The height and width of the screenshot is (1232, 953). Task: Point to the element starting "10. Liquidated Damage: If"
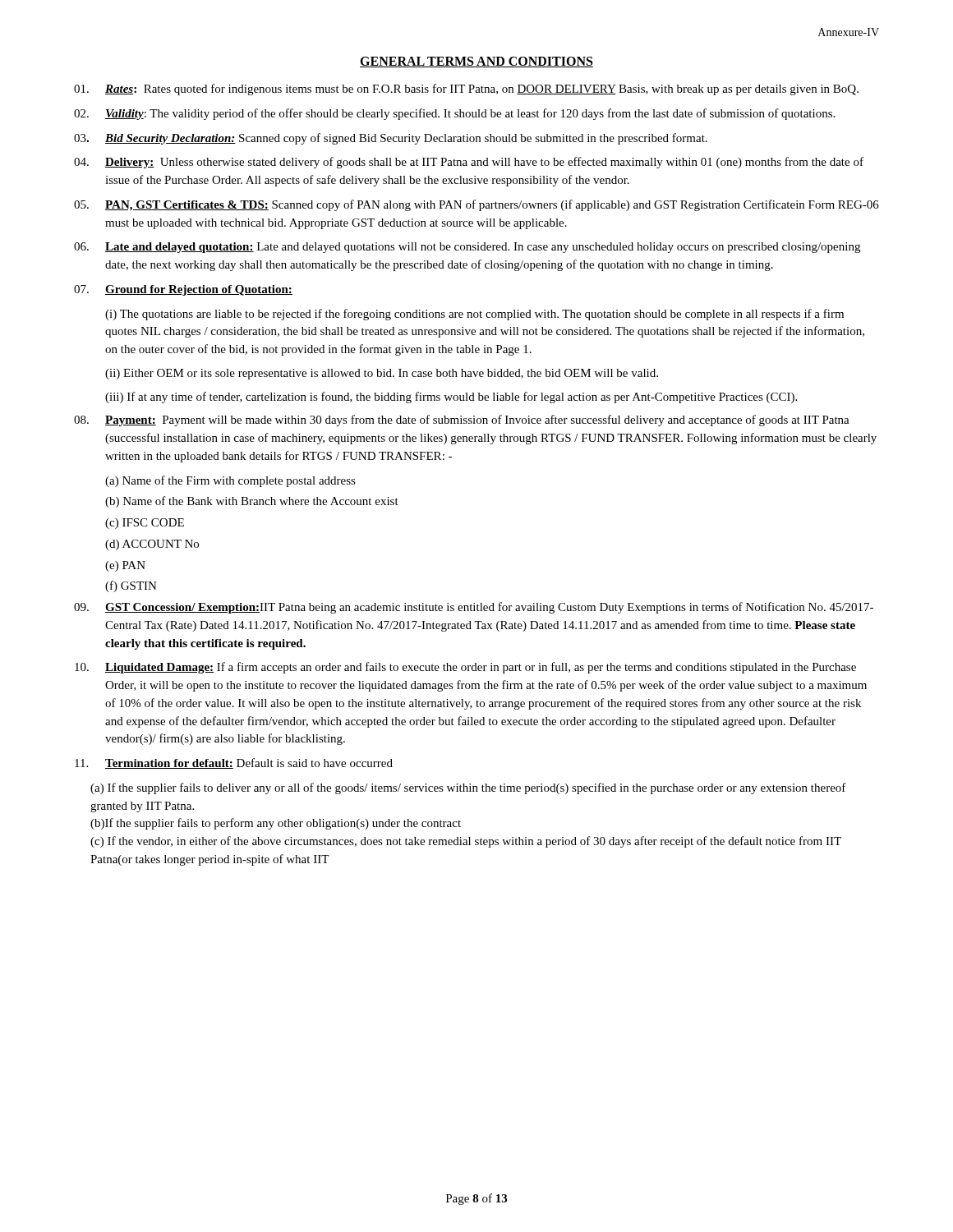coord(476,704)
